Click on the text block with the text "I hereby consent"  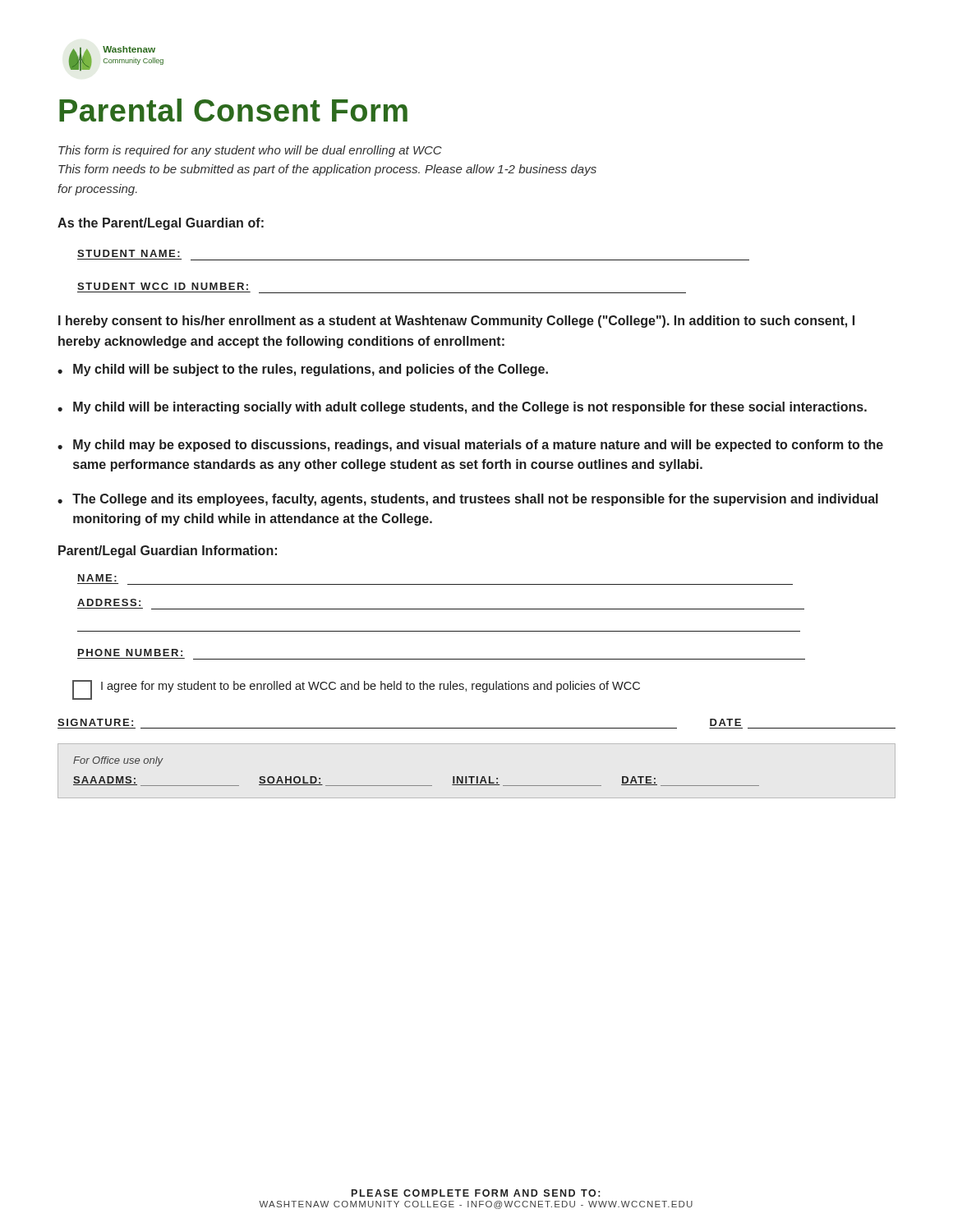click(x=456, y=331)
